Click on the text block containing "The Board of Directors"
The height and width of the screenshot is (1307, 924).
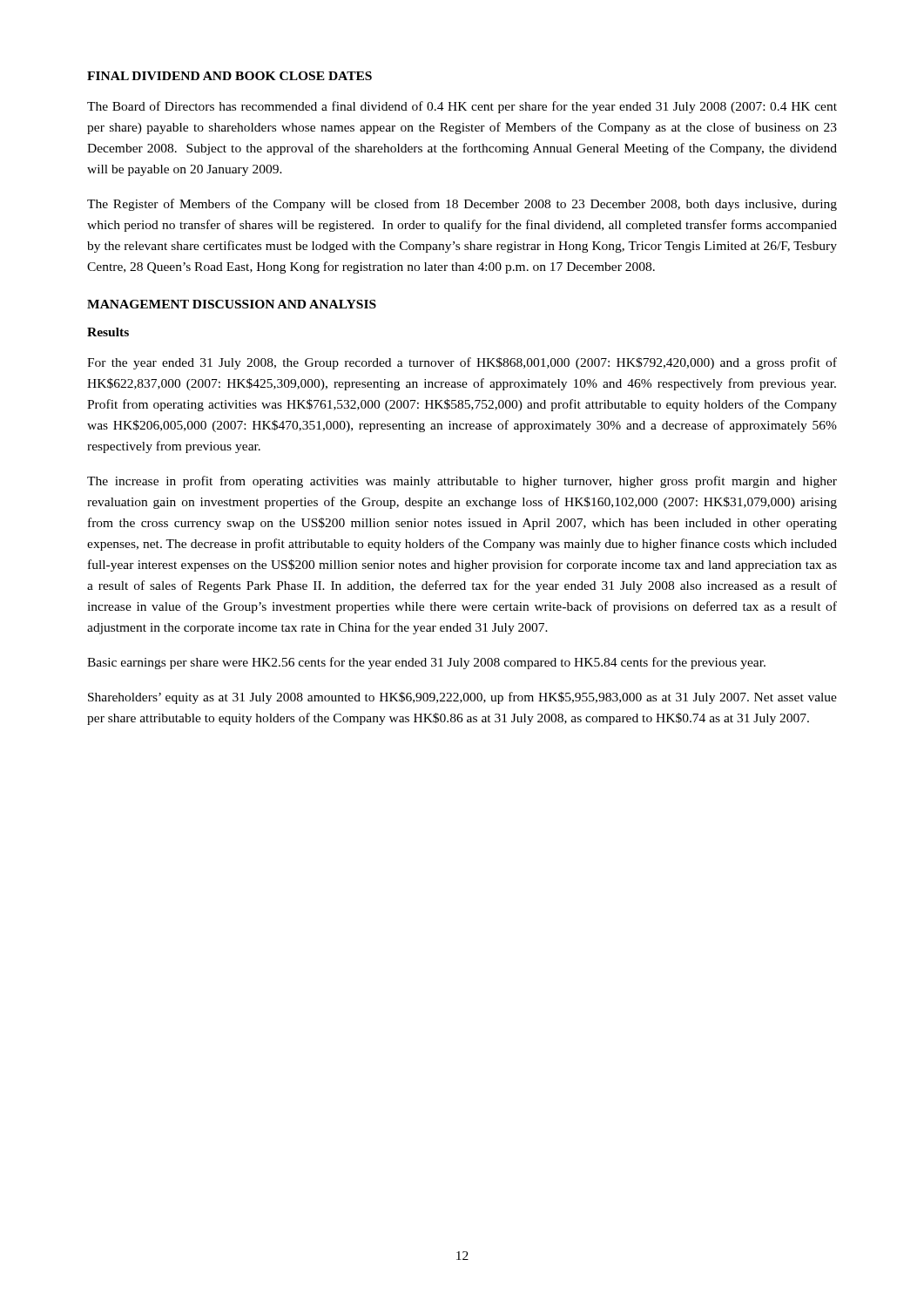pos(462,138)
